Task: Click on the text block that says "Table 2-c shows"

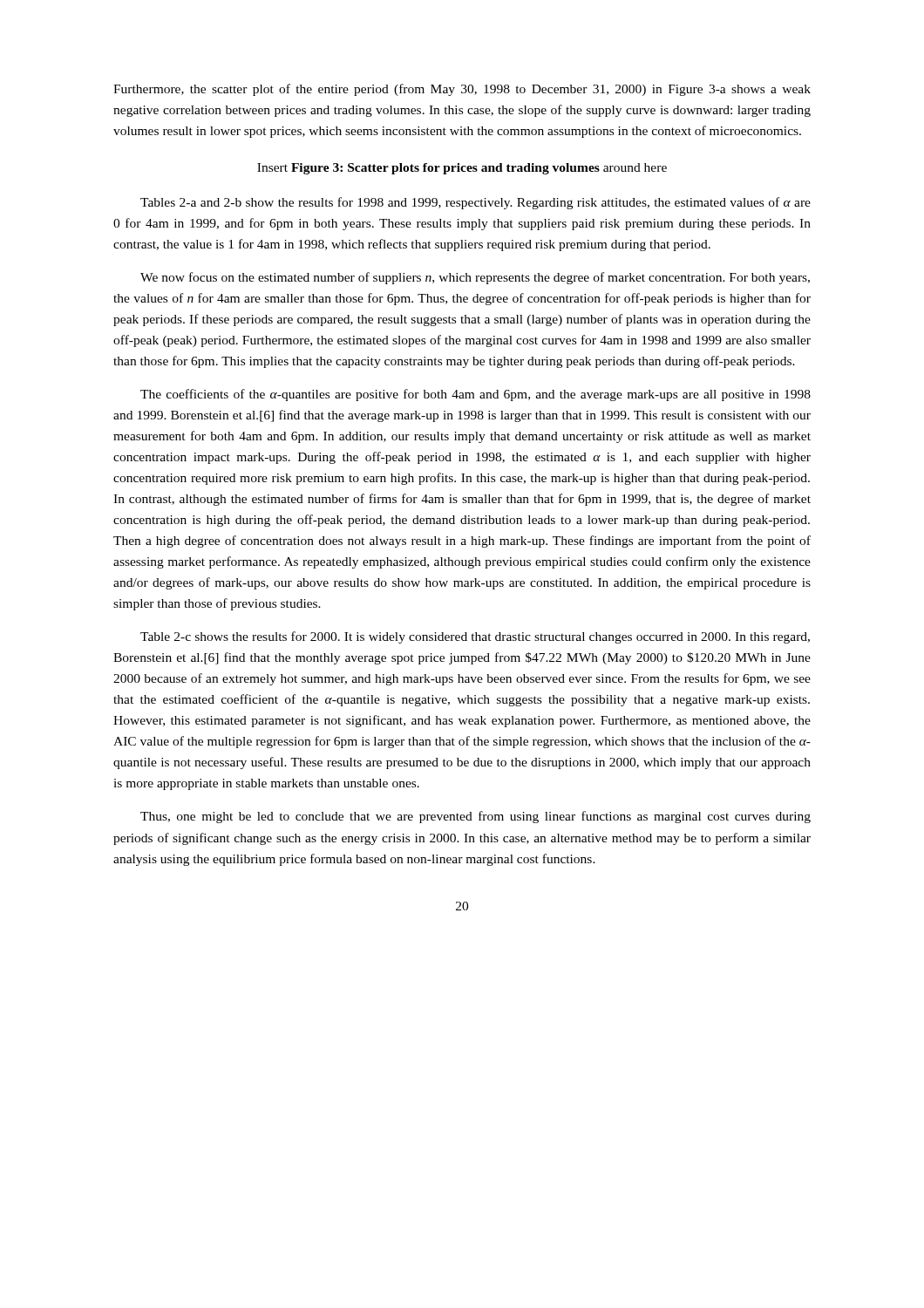Action: pyautogui.click(x=462, y=710)
